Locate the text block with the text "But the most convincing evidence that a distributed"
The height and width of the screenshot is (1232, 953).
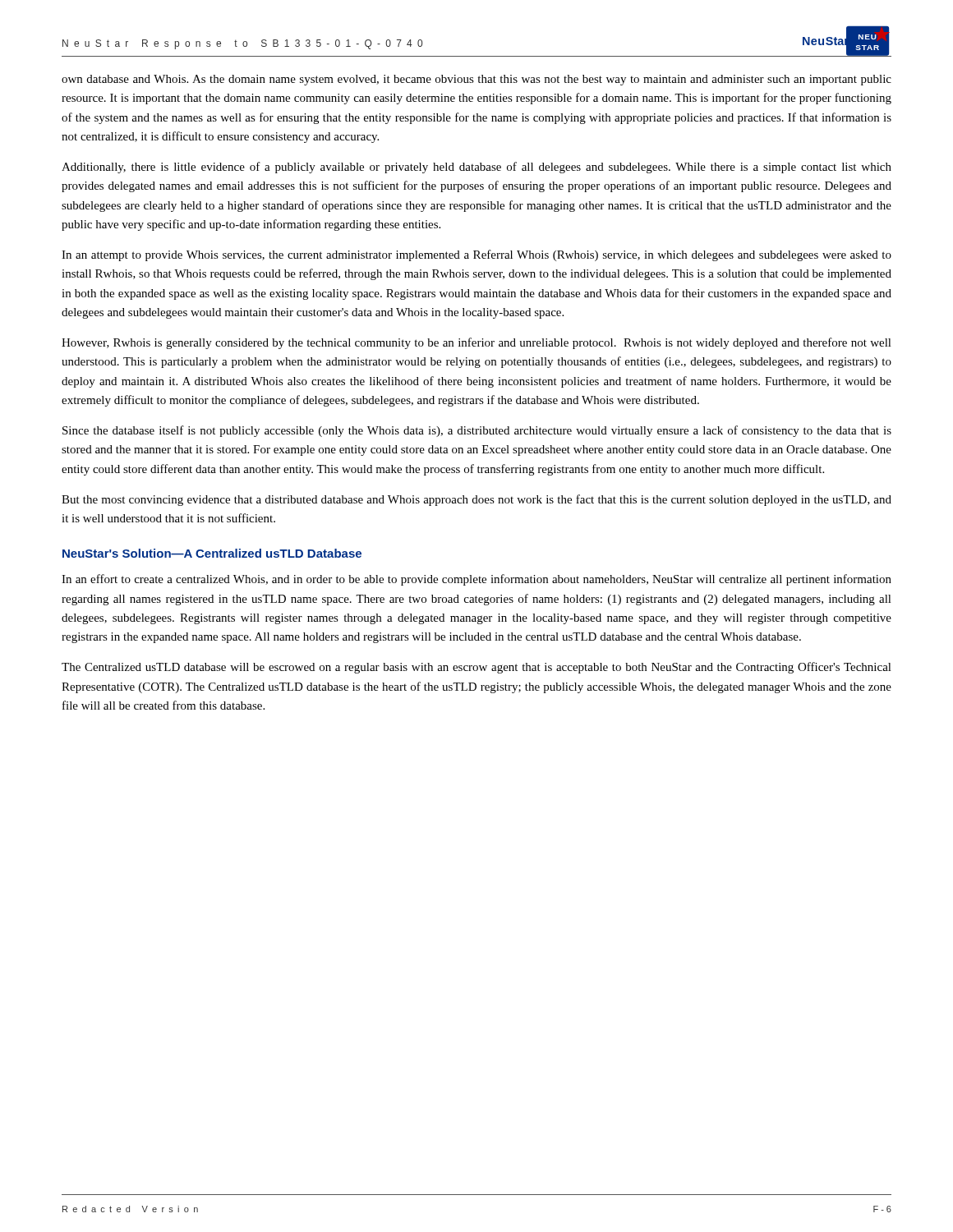coord(476,509)
